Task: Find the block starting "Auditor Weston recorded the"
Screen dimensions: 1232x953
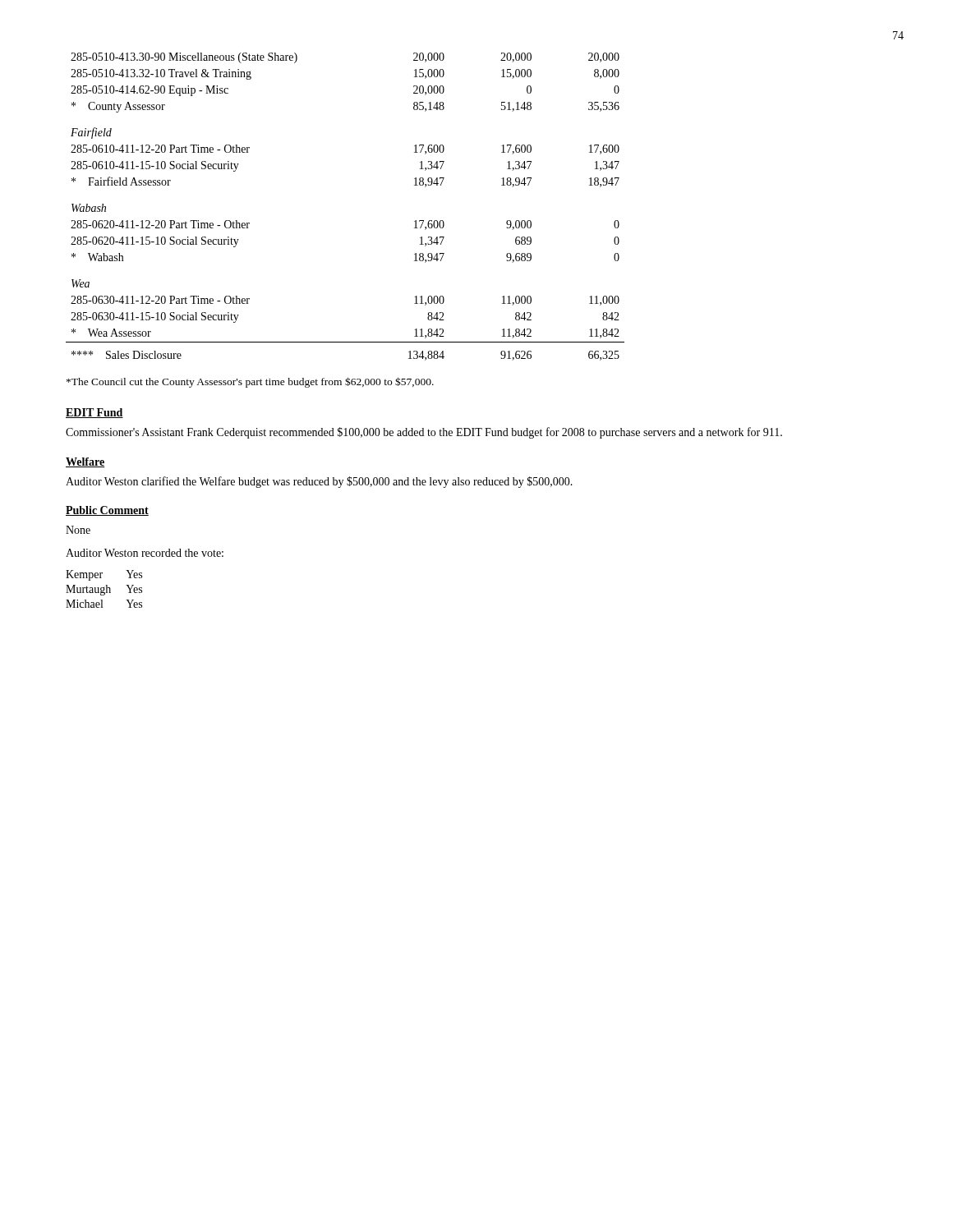Action: click(145, 553)
